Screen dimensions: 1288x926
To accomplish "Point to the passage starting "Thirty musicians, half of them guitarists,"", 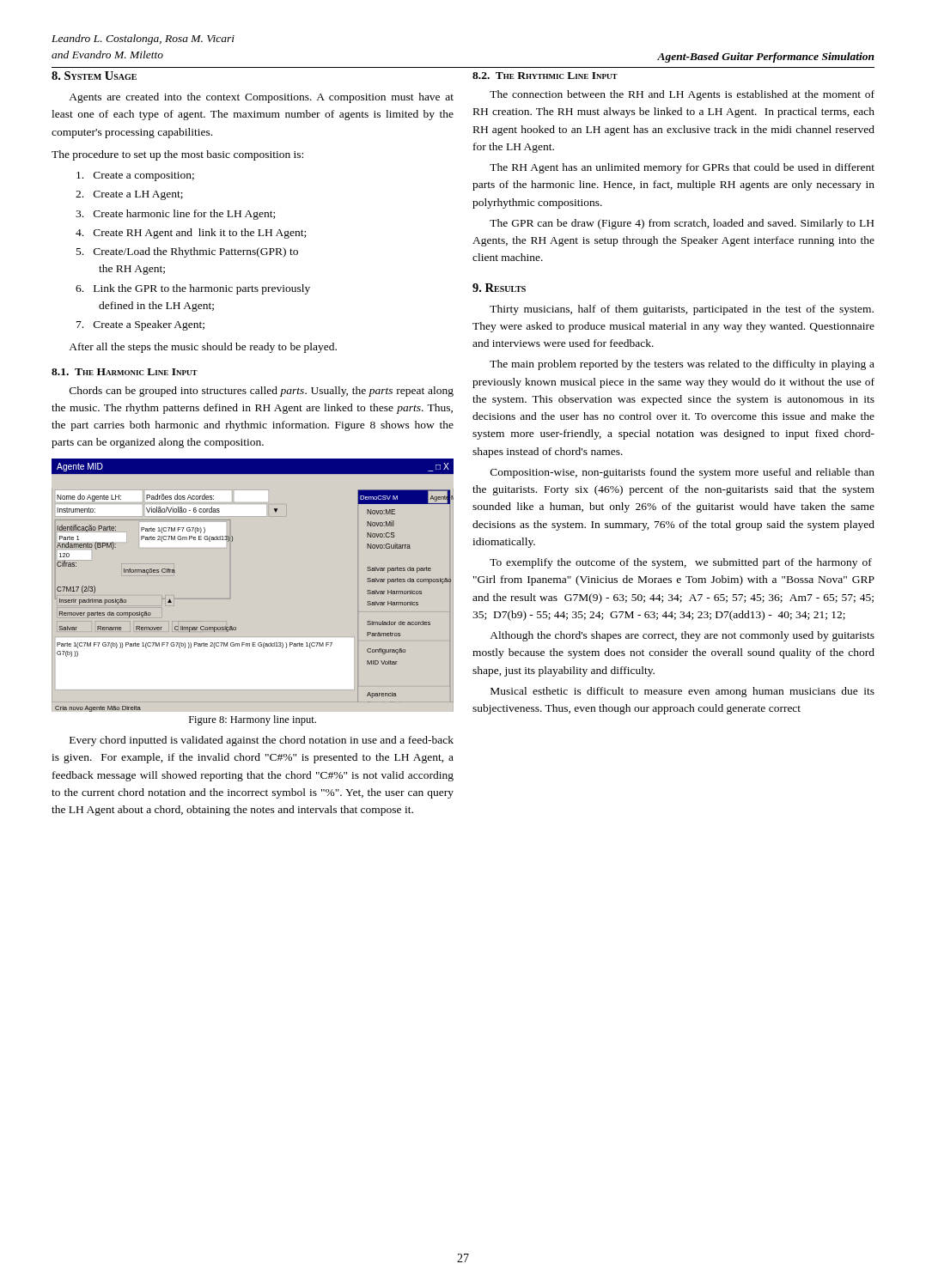I will (x=673, y=326).
